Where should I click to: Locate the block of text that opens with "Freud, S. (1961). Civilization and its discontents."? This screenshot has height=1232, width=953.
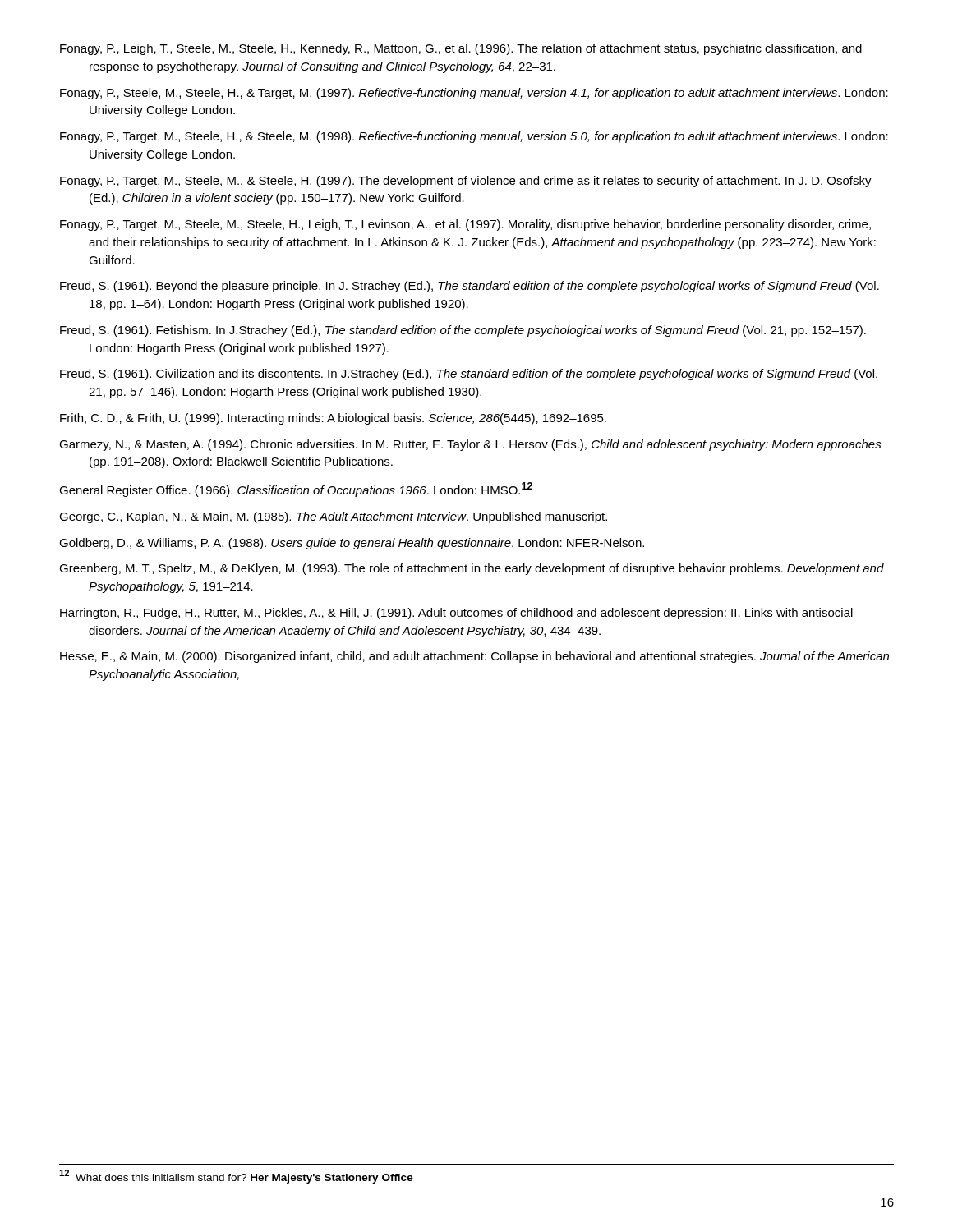[x=469, y=382]
